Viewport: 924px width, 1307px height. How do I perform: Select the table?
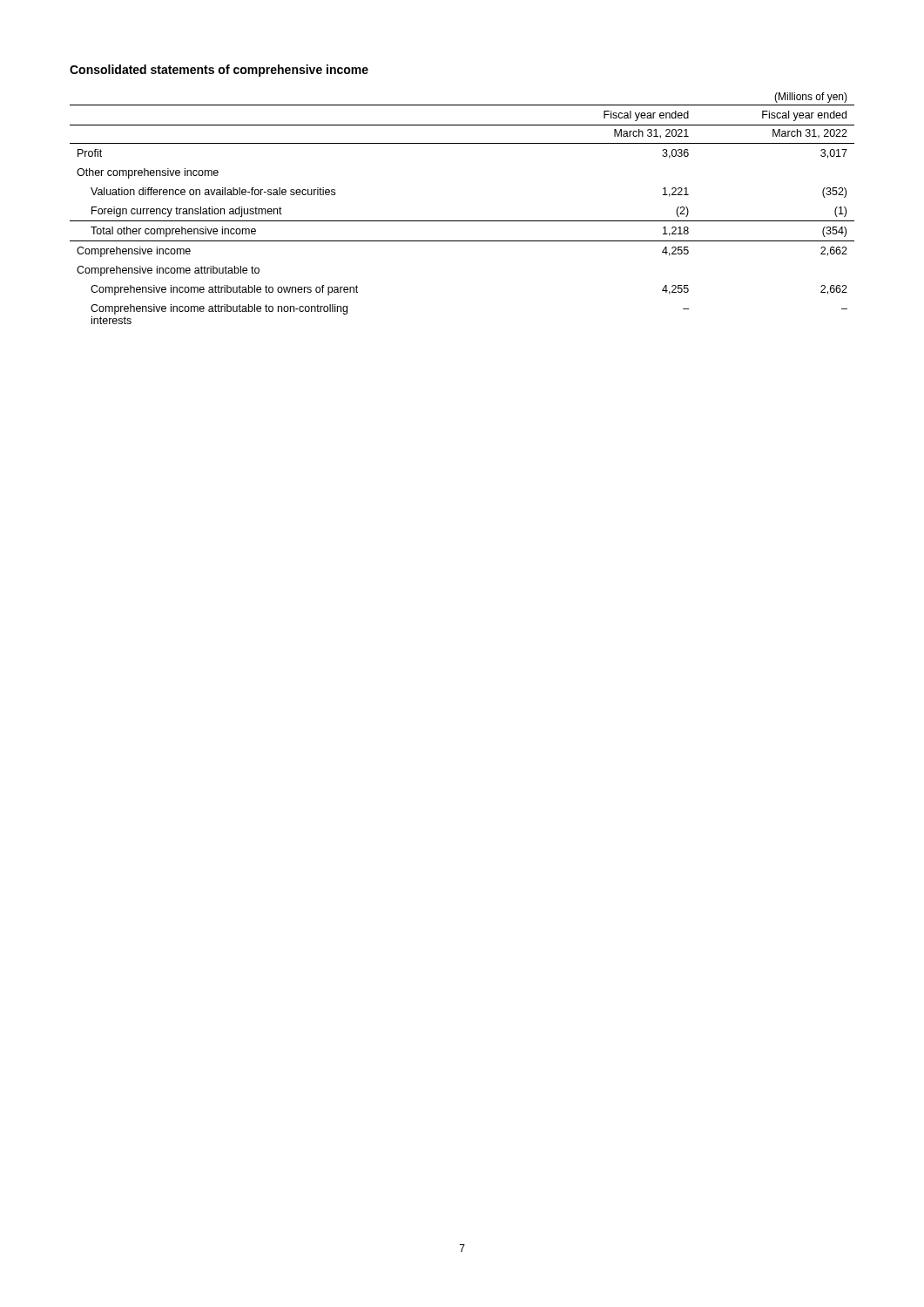point(462,210)
